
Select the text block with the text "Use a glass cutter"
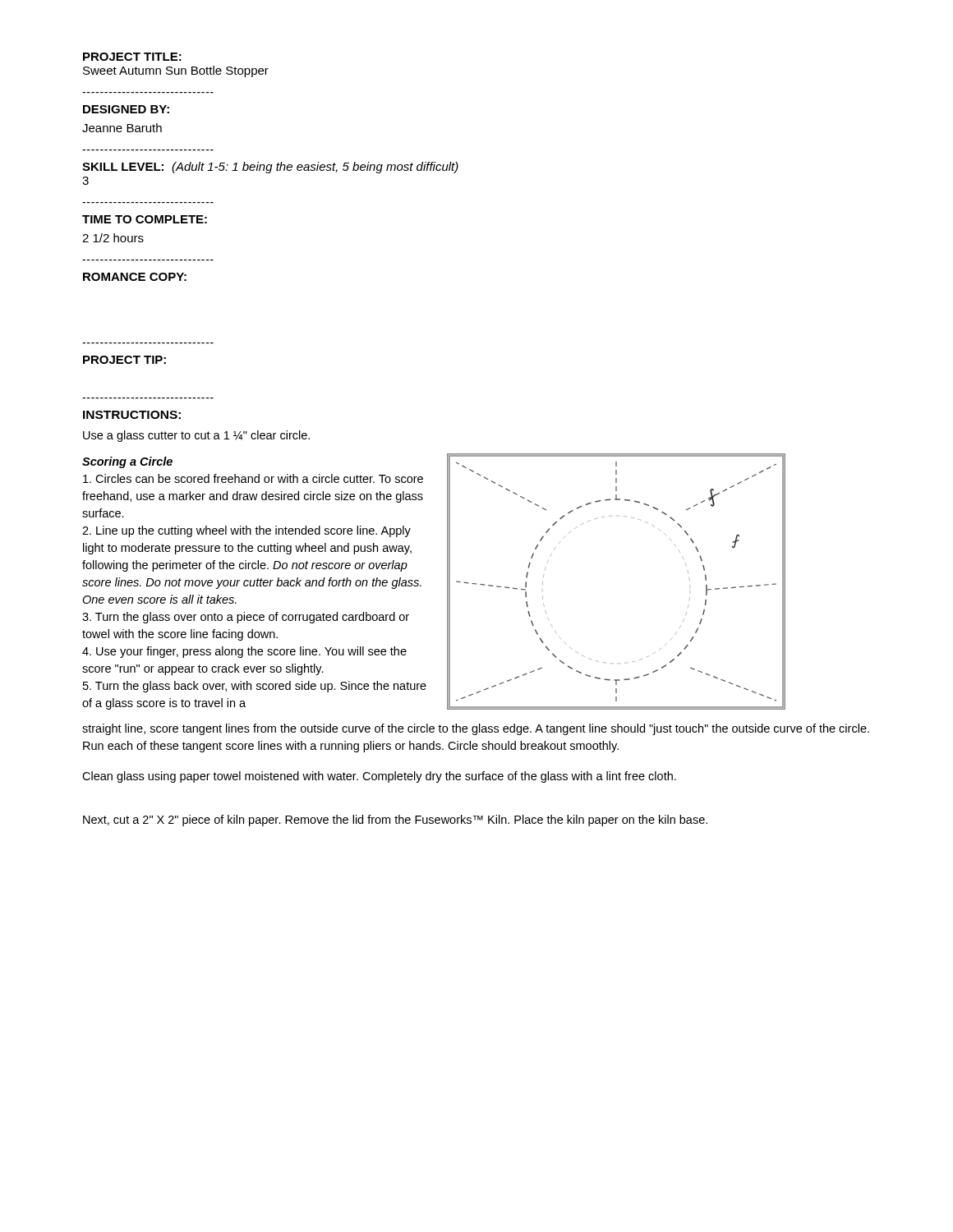pyautogui.click(x=197, y=435)
